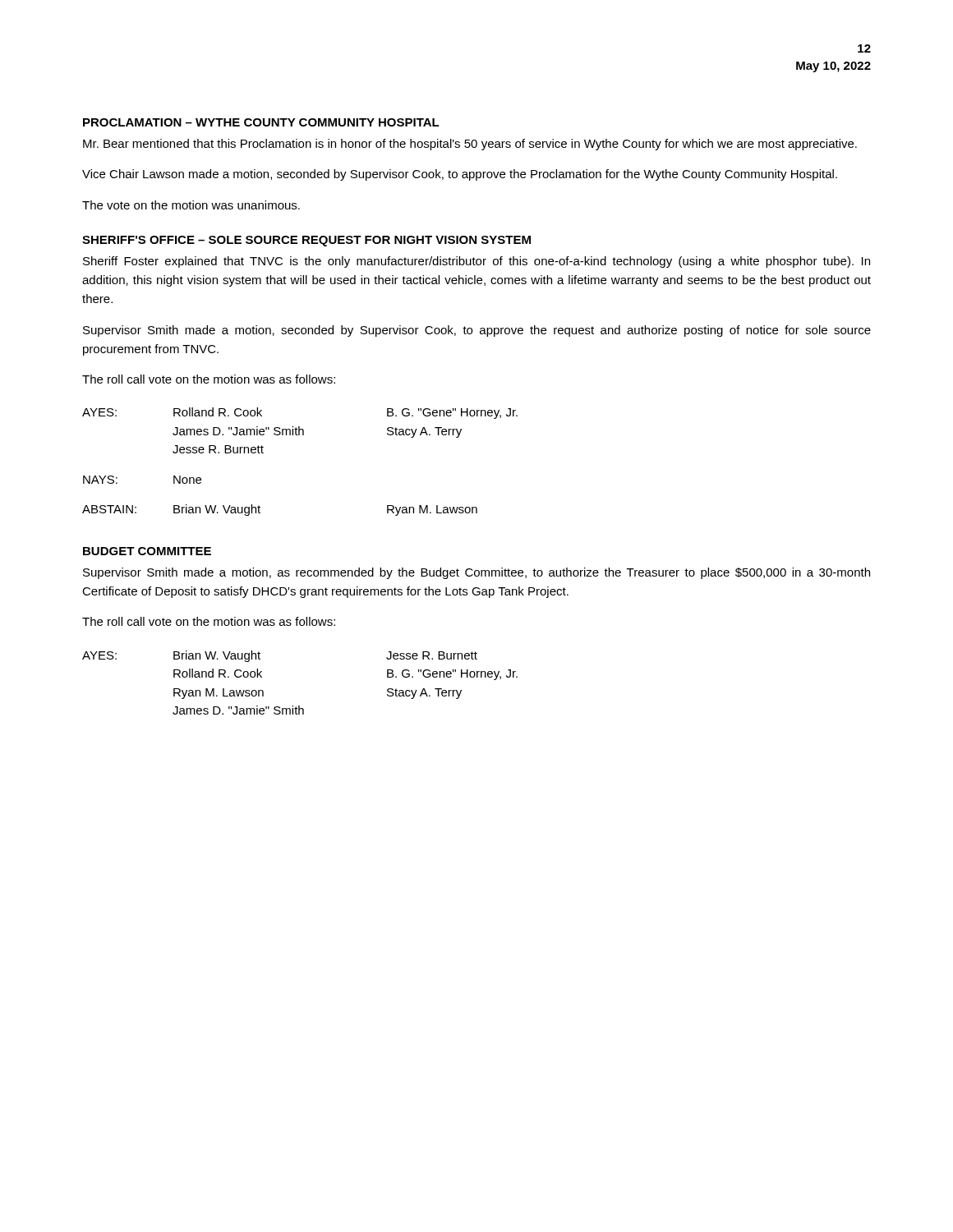Locate the text block starting "Mr. Bear mentioned that this Proclamation is"

click(470, 143)
